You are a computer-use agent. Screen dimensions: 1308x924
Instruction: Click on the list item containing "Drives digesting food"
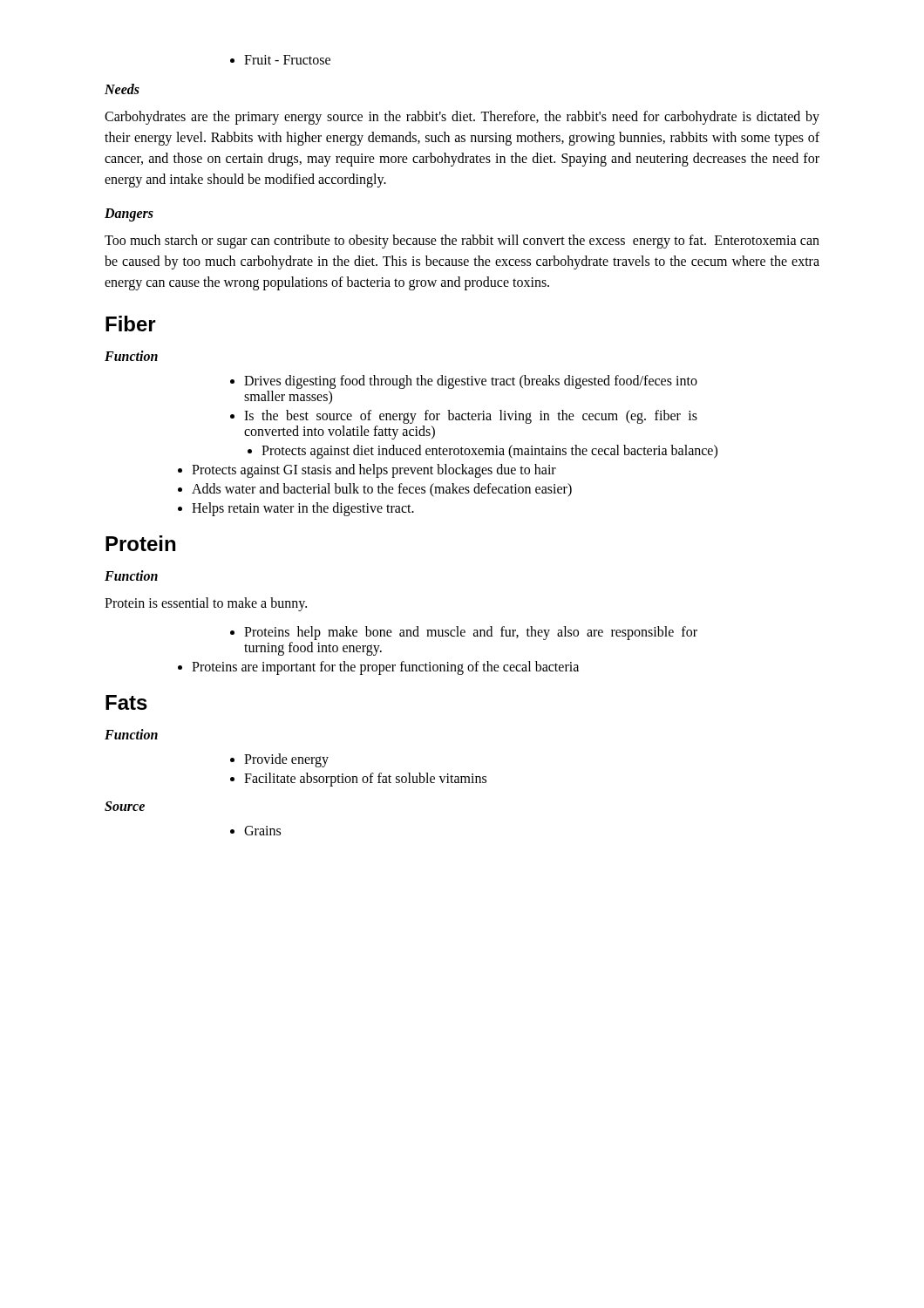[462, 389]
